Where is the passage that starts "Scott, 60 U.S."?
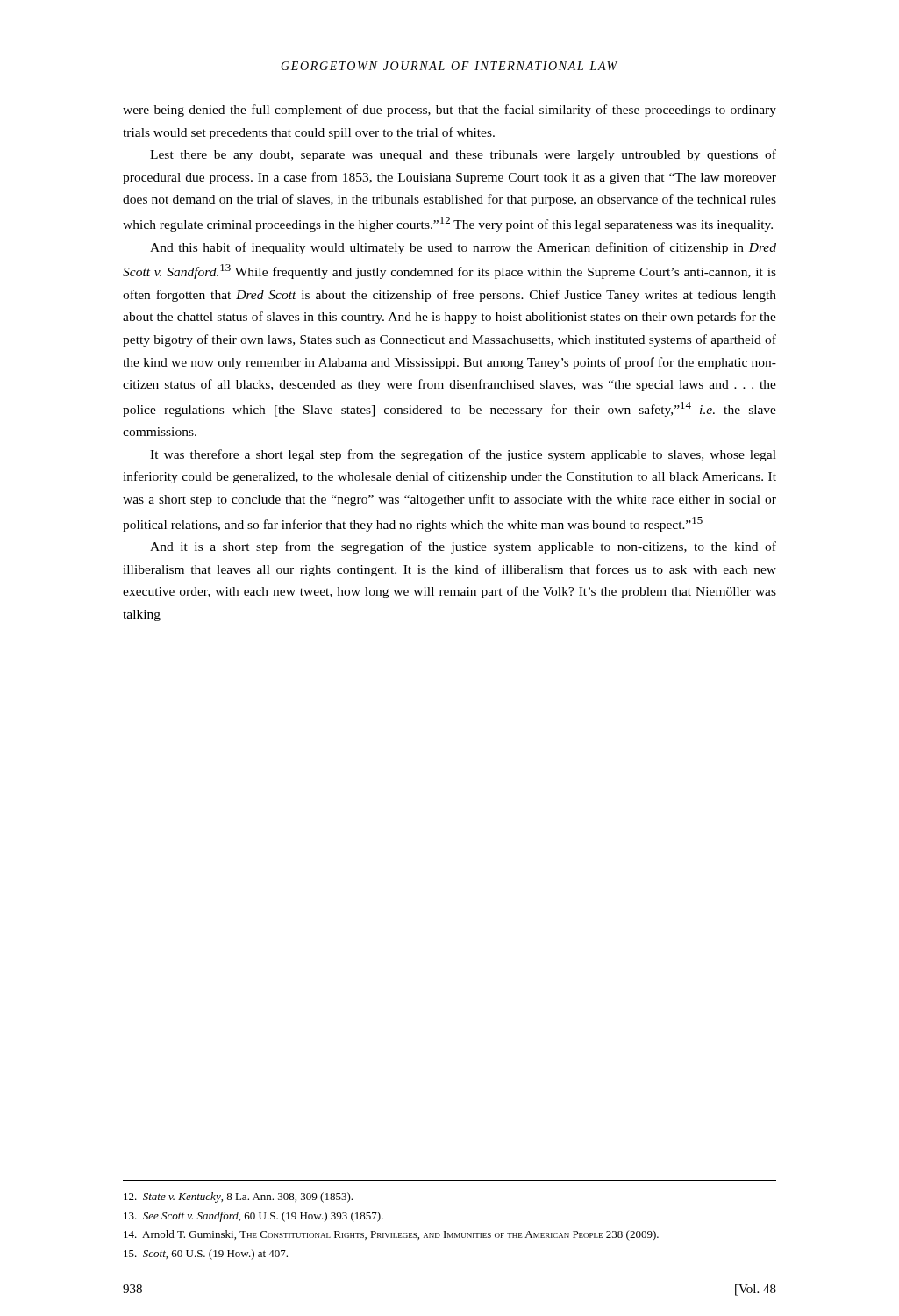Screen dimensions: 1316x899 [x=206, y=1253]
